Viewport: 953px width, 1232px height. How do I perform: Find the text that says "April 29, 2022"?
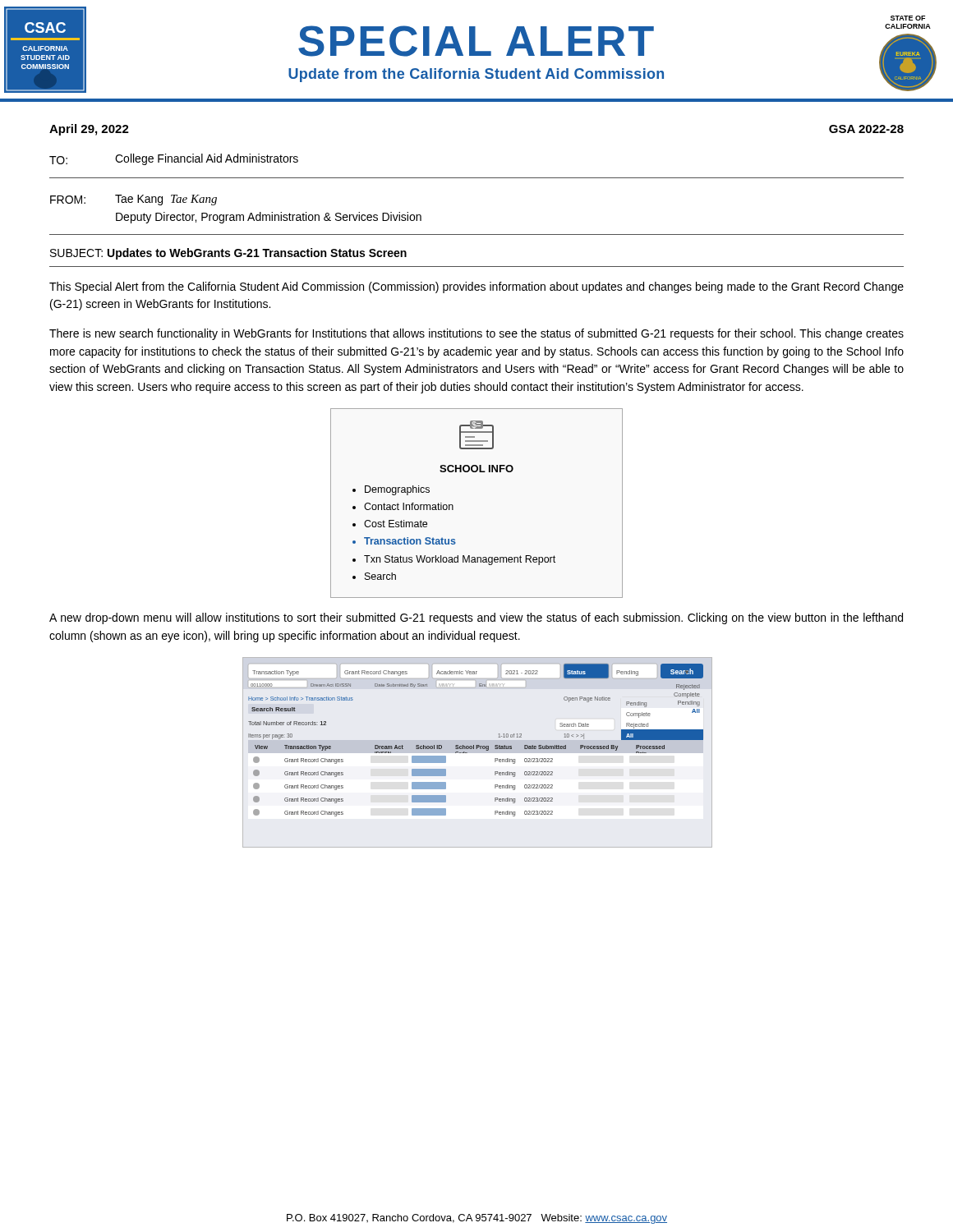click(89, 129)
